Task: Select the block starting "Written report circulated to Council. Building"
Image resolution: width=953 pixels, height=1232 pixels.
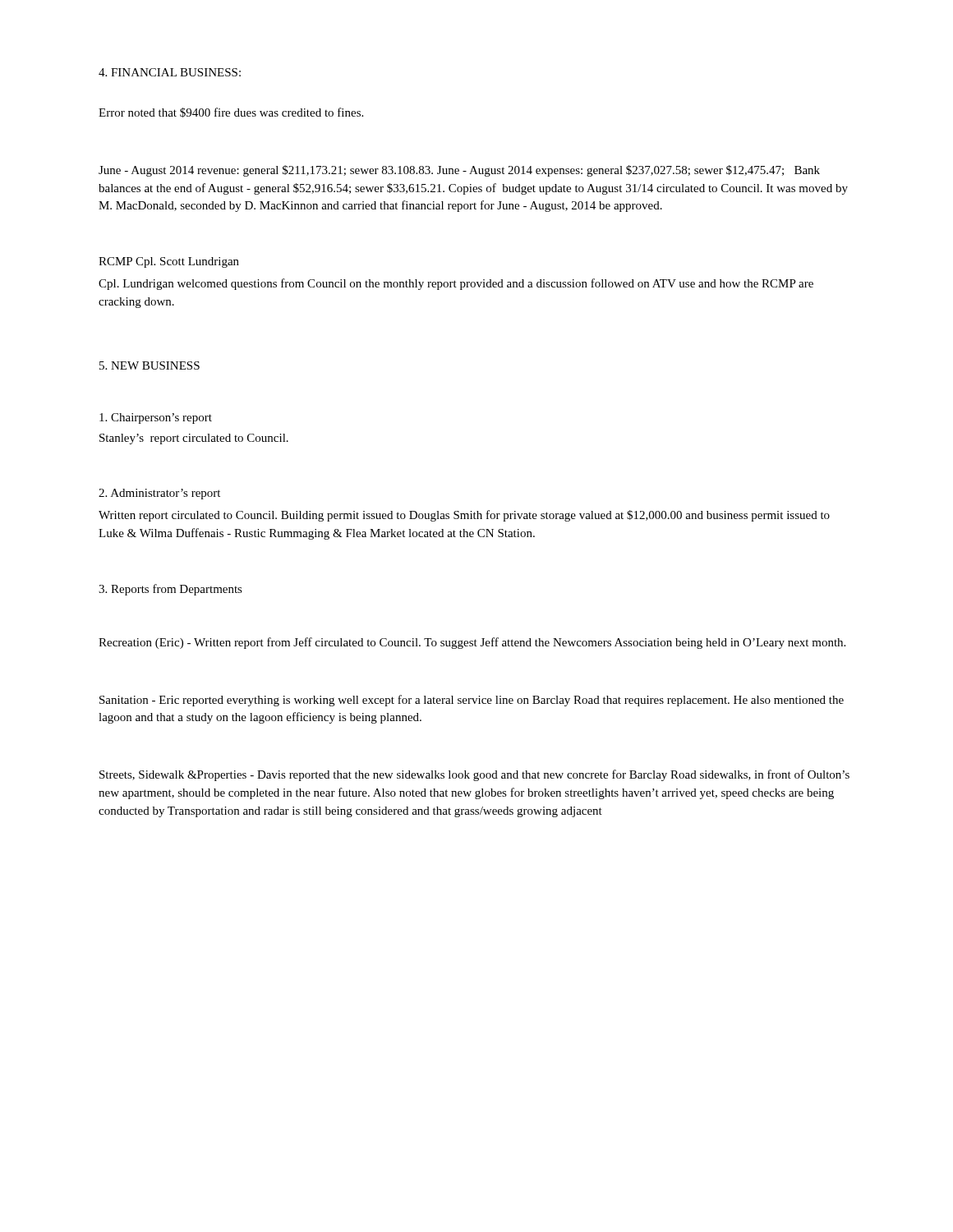Action: (464, 524)
